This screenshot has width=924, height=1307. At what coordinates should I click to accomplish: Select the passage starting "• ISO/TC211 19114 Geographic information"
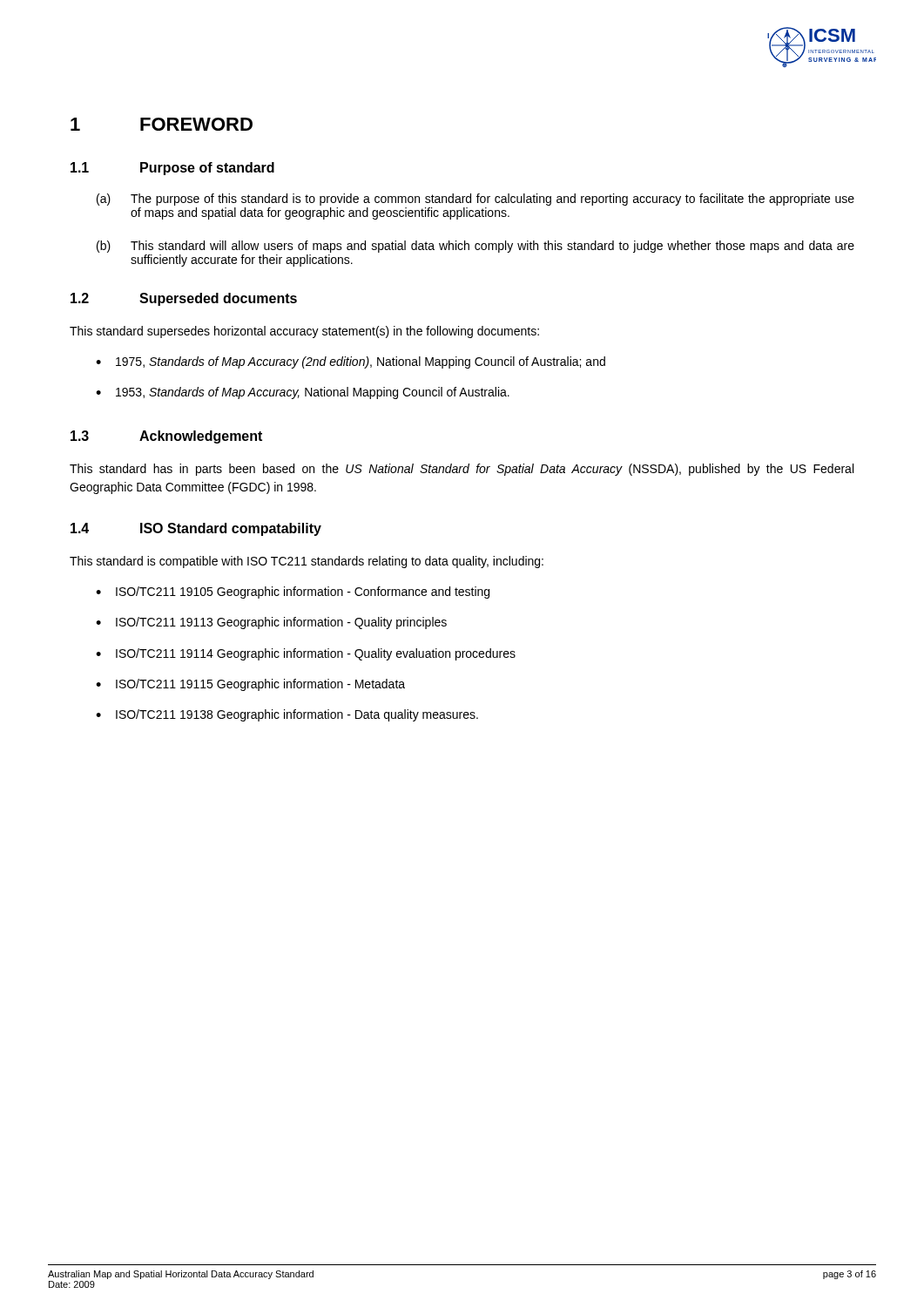(x=475, y=655)
